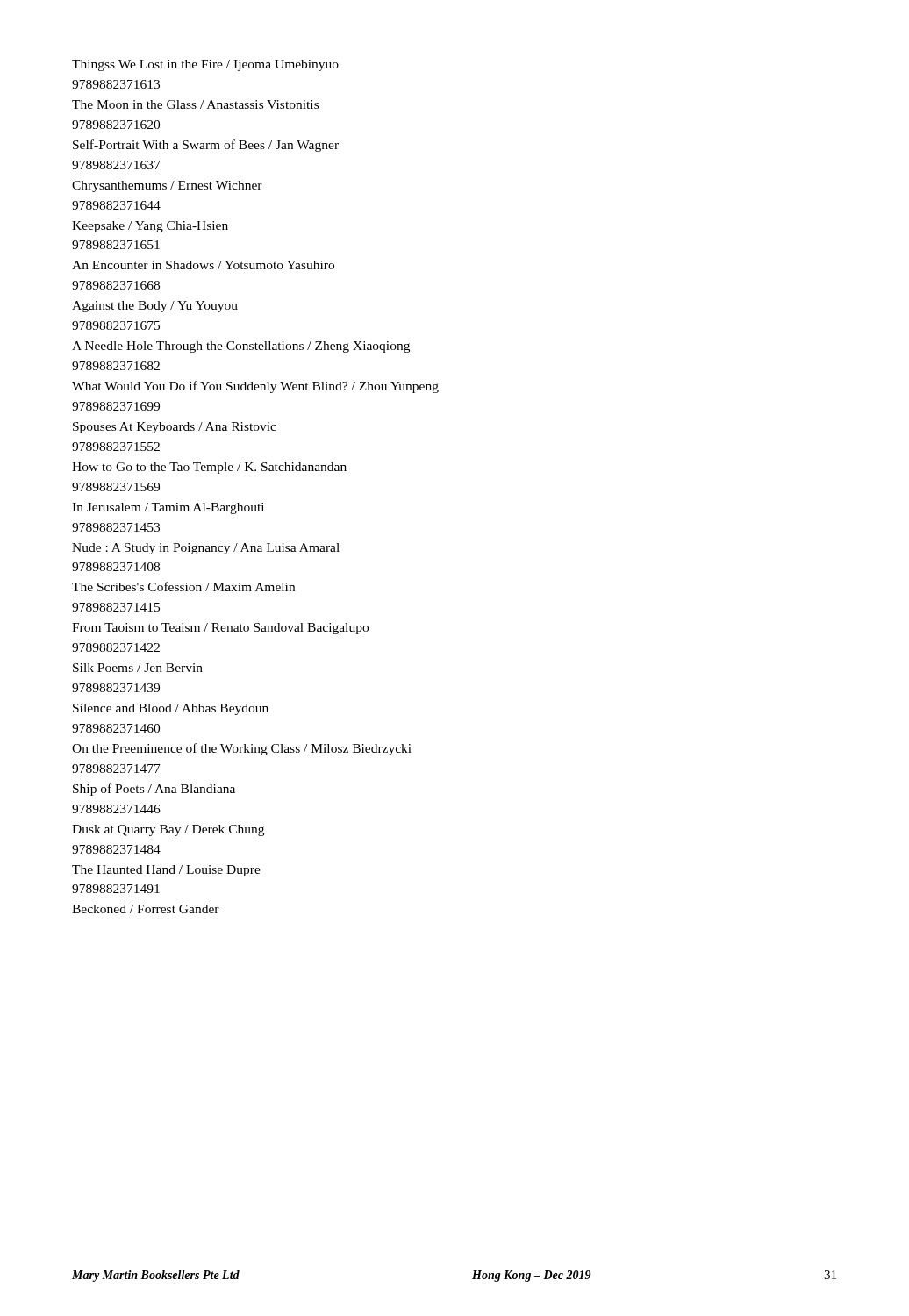The width and height of the screenshot is (909, 1316).
Task: Select the list item with the text "Chrysanthemums / Ernest Wichner"
Action: (167, 186)
